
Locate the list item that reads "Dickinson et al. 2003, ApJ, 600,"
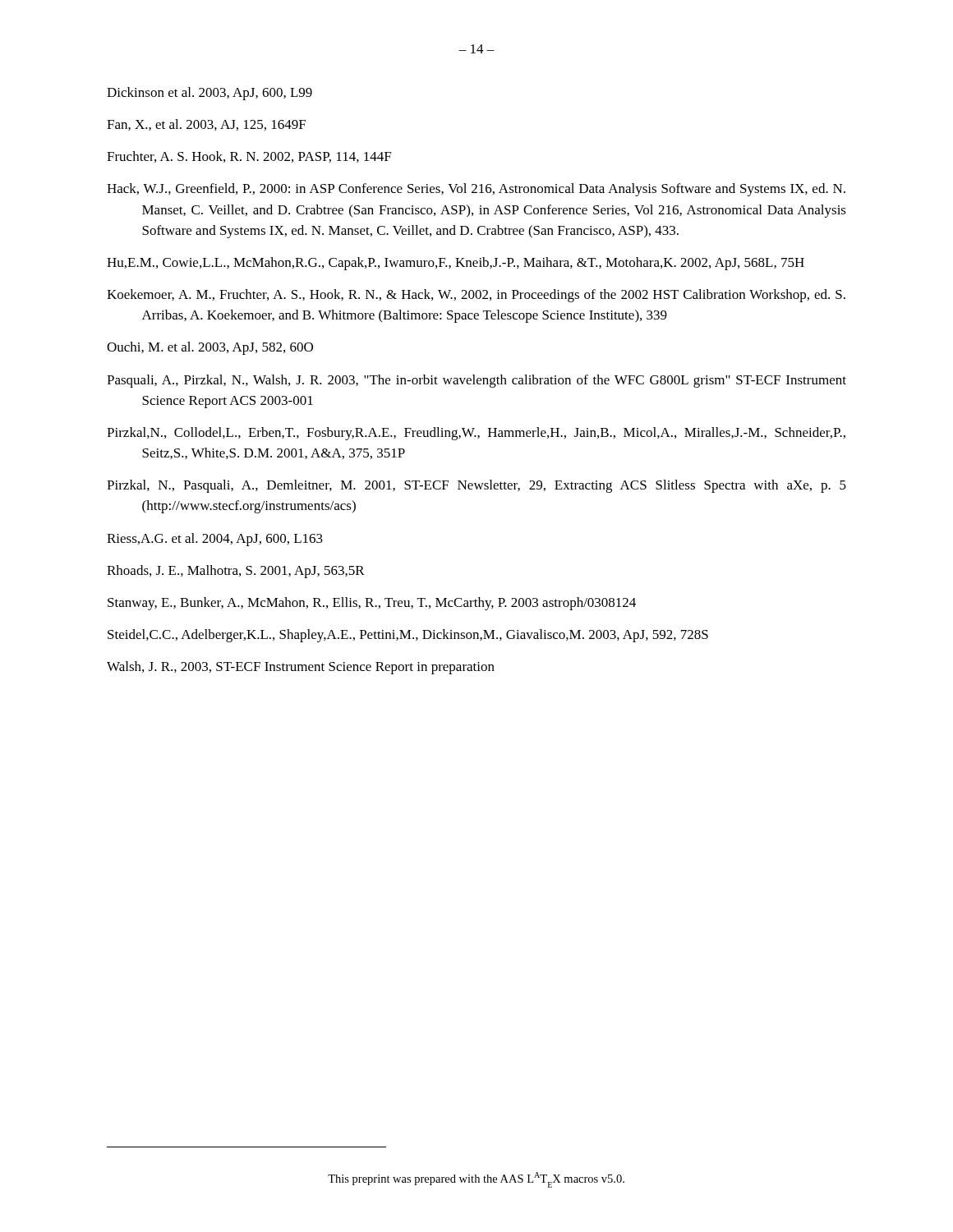[210, 92]
